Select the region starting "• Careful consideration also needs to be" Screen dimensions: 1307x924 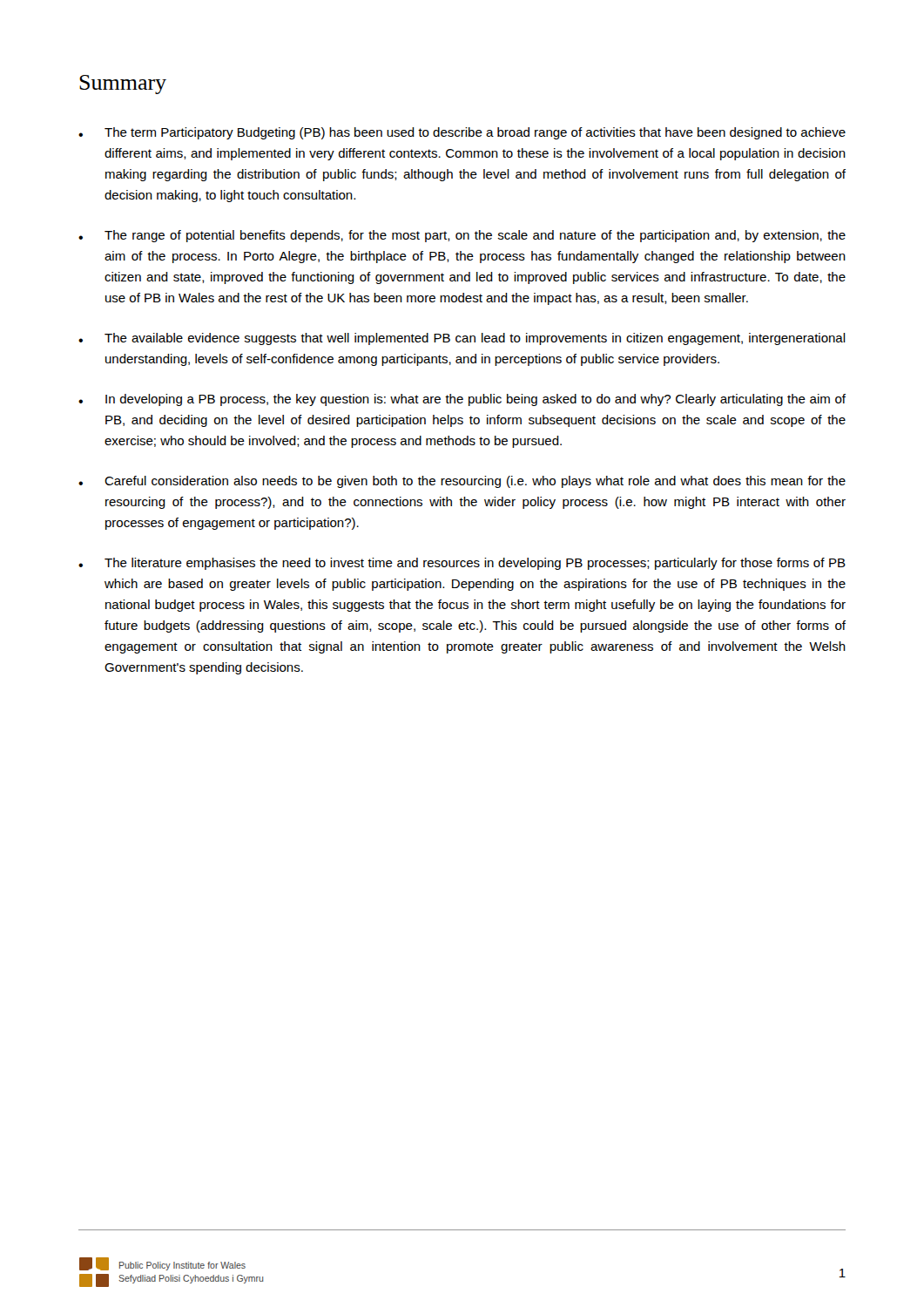[x=462, y=502]
